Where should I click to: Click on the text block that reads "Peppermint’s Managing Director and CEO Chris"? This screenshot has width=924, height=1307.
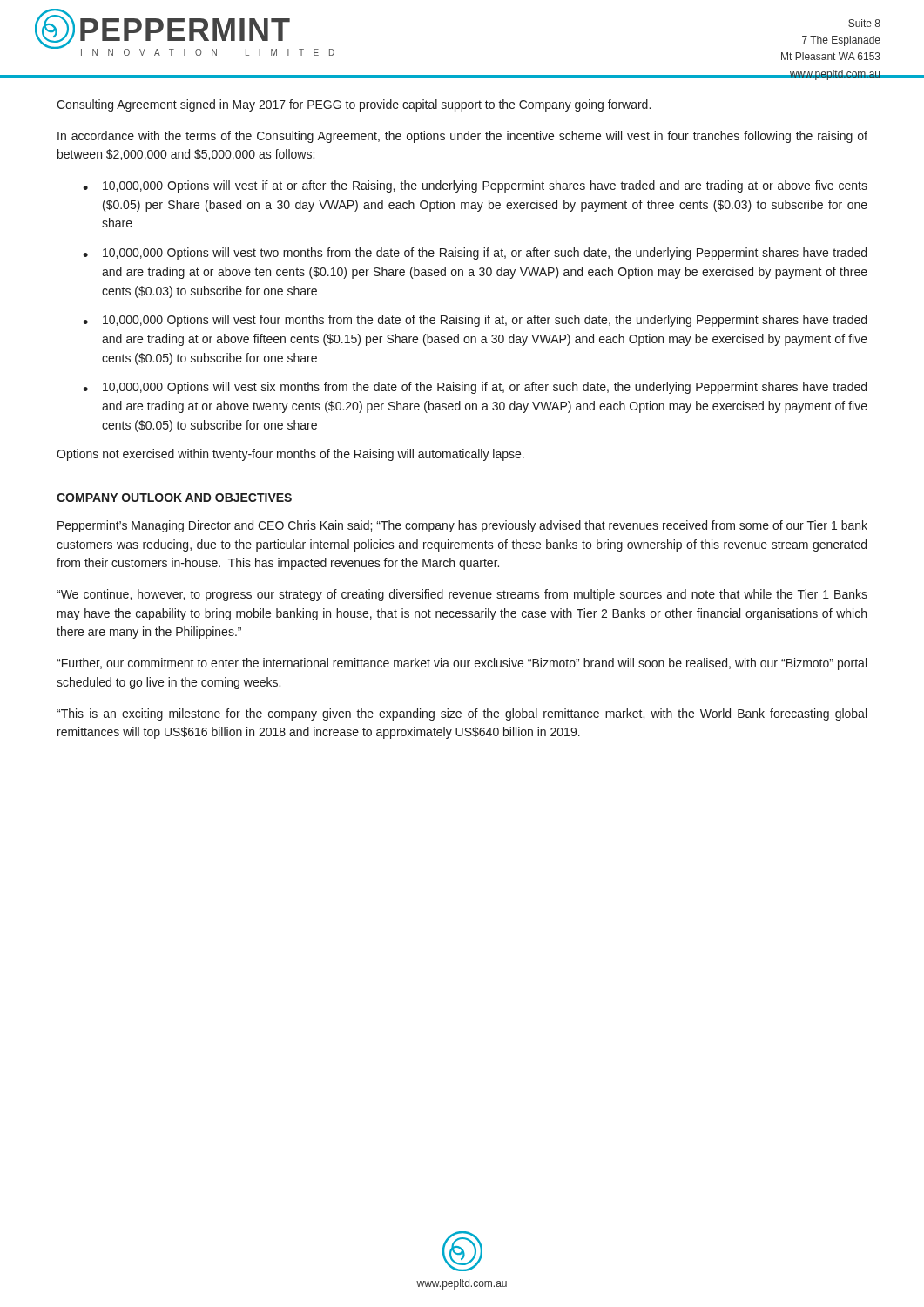click(x=462, y=544)
